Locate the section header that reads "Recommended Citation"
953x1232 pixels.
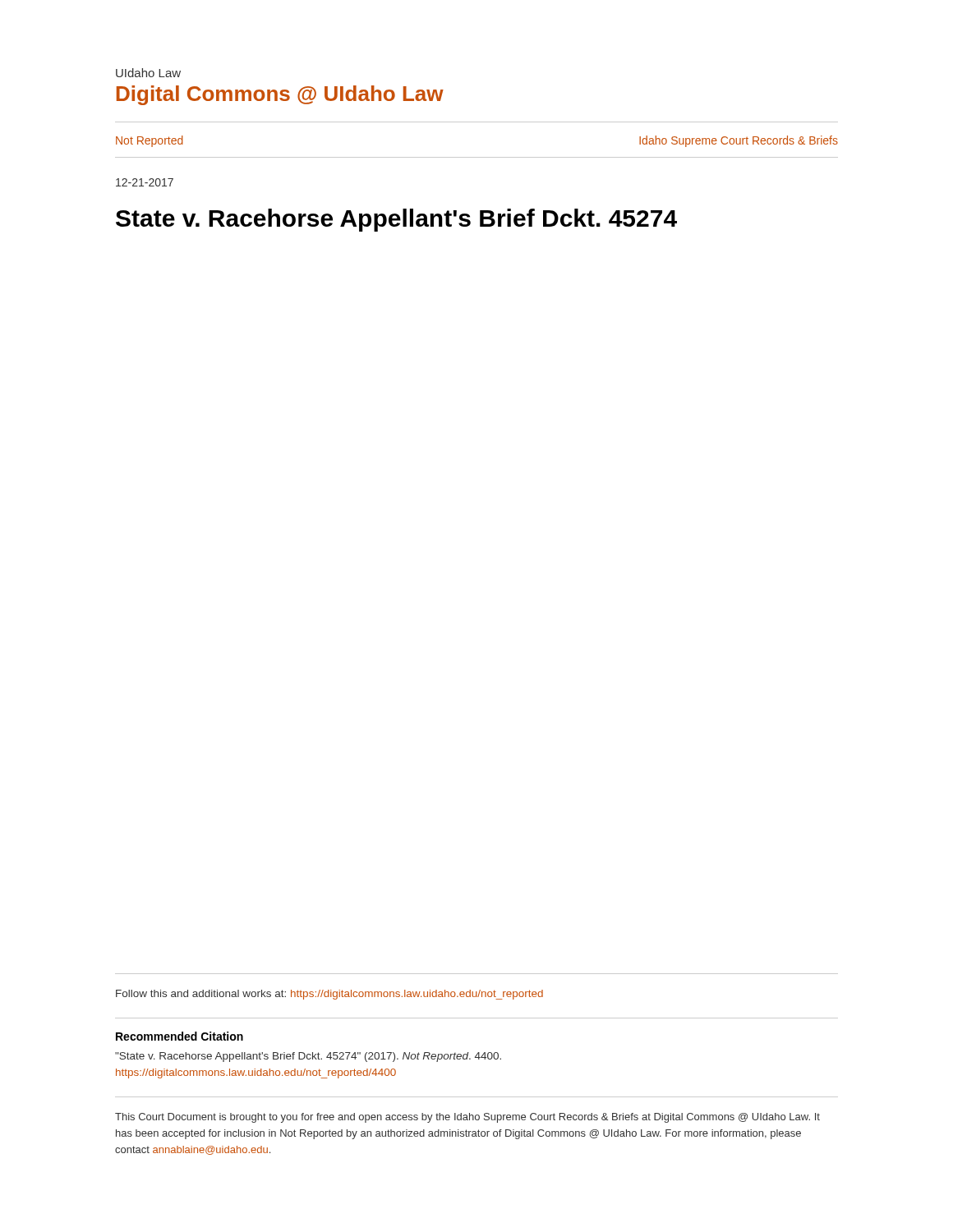pyautogui.click(x=179, y=1037)
